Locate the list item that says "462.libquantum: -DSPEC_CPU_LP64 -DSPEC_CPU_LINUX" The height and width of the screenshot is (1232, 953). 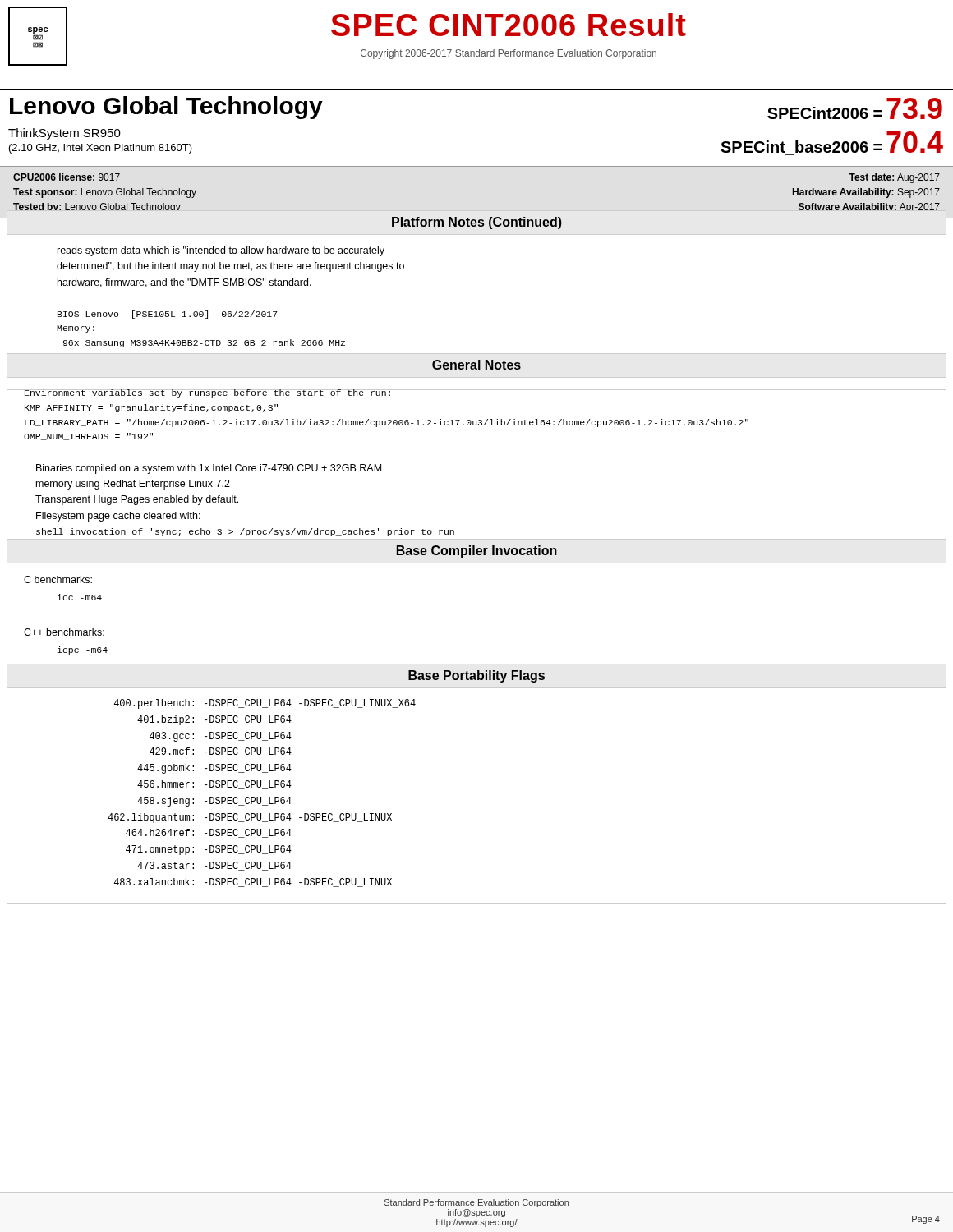point(212,818)
